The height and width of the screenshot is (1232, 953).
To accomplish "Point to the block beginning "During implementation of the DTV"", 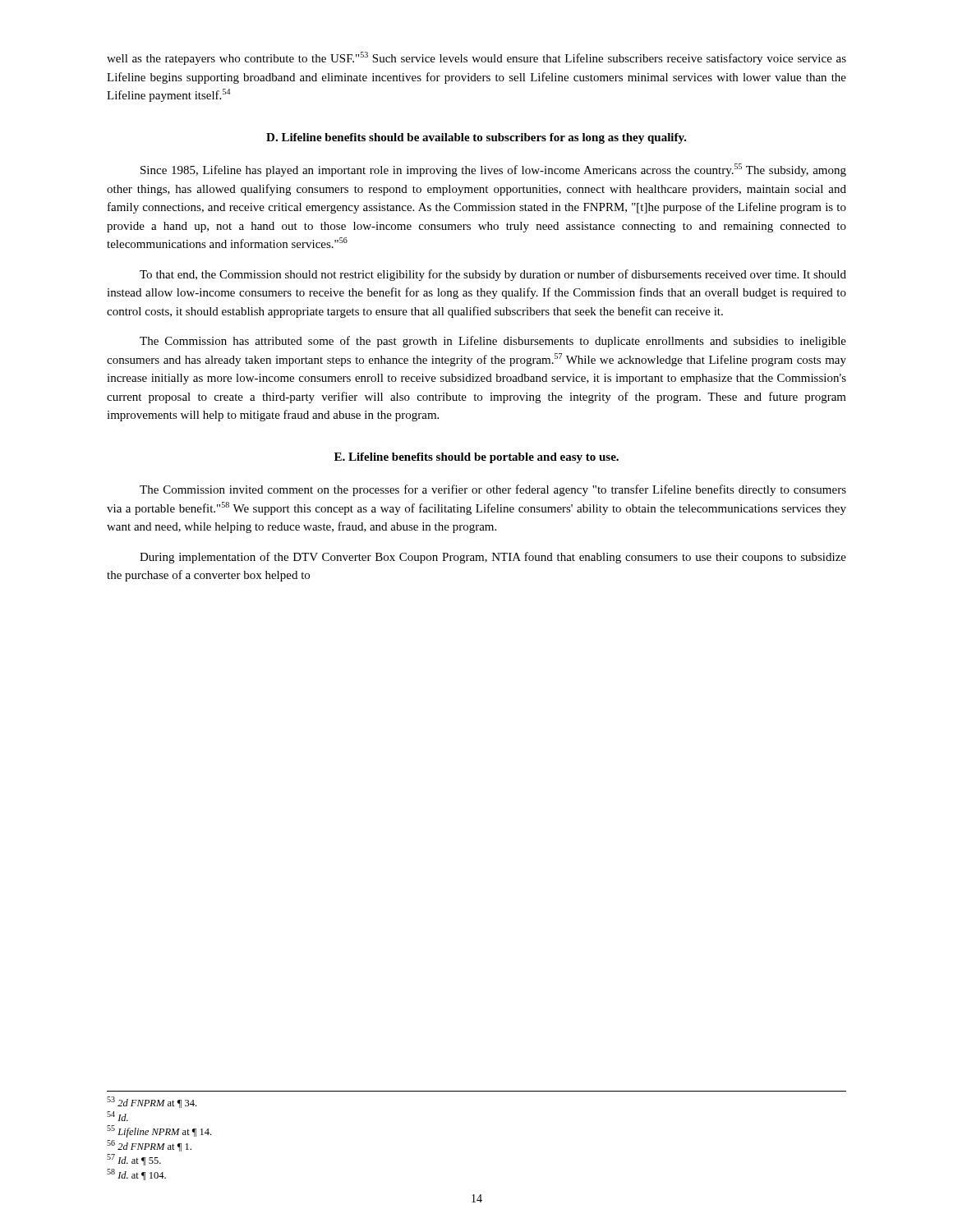I will point(476,566).
